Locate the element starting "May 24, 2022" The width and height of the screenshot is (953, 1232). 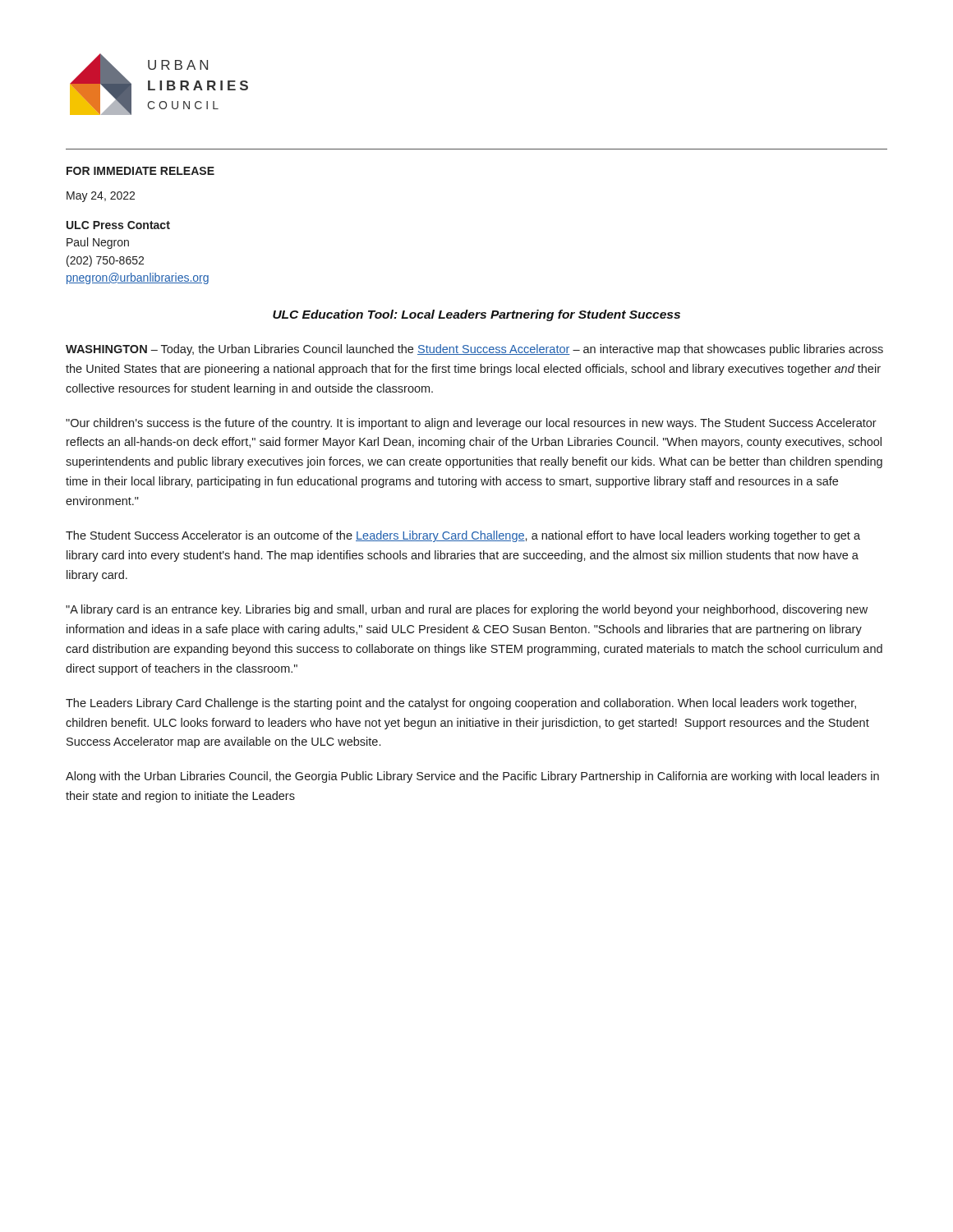click(101, 195)
